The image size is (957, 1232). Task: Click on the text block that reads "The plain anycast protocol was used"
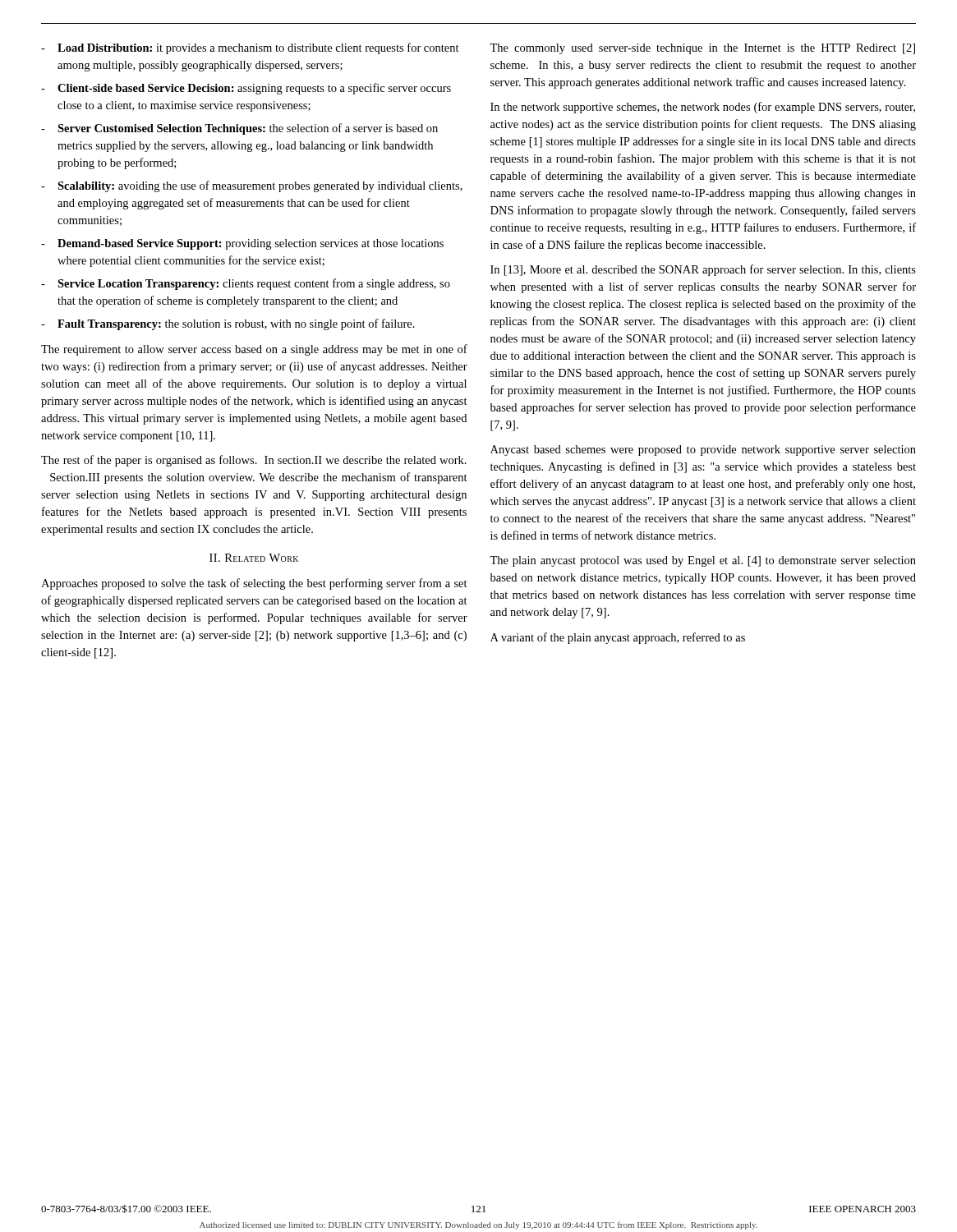703,586
